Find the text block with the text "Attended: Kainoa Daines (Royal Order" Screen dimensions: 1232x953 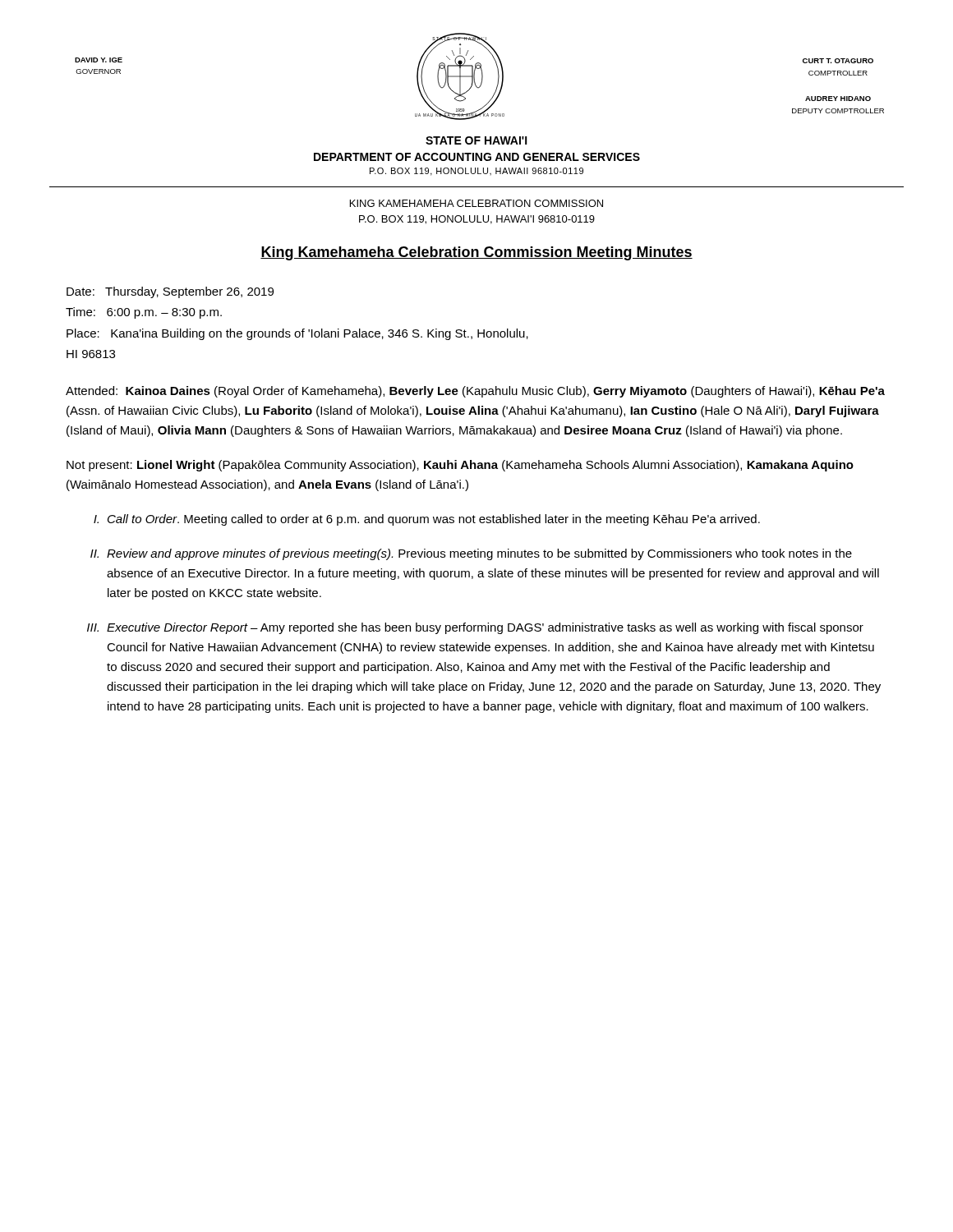click(475, 410)
